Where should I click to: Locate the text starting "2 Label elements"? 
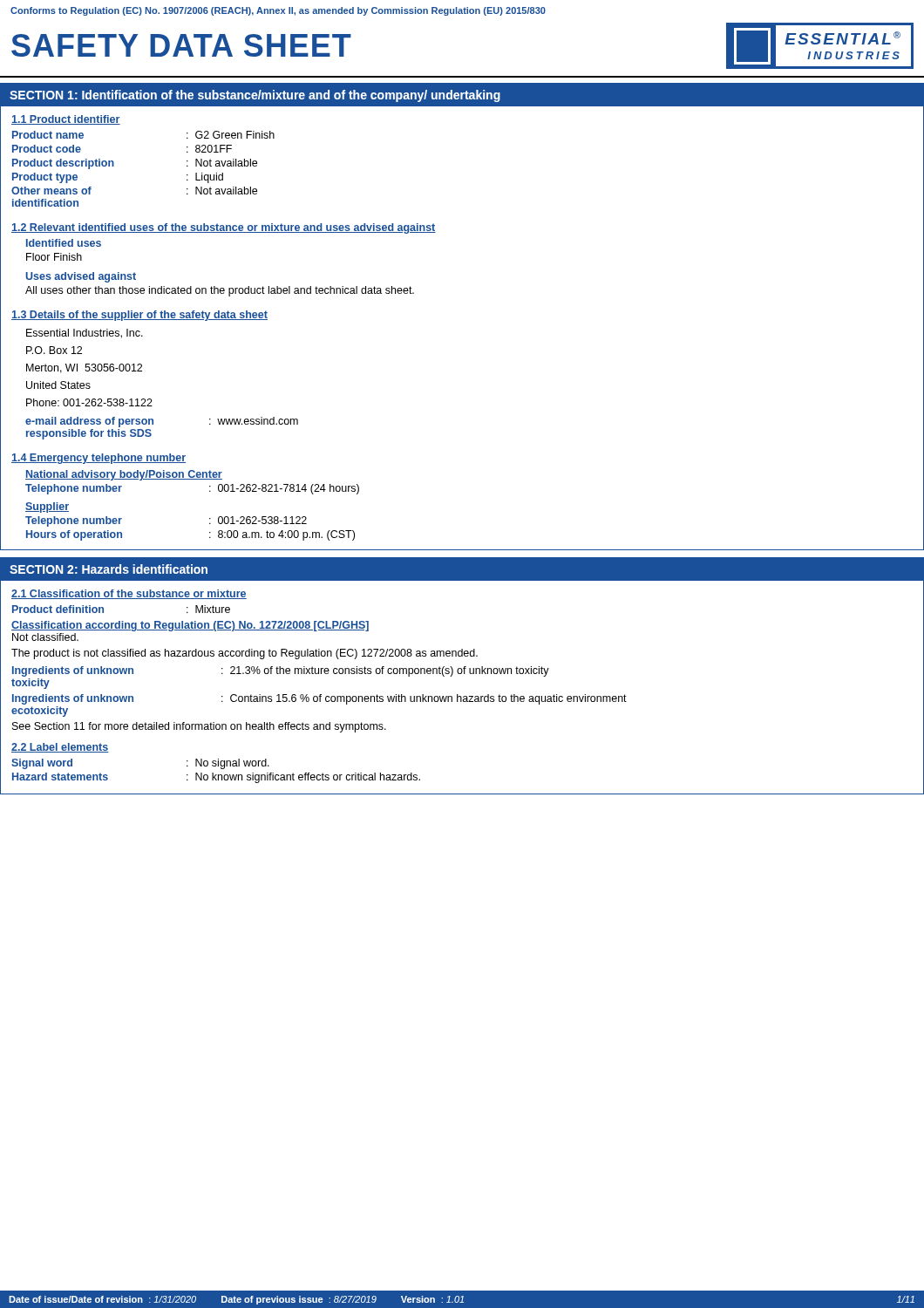pyautogui.click(x=60, y=748)
